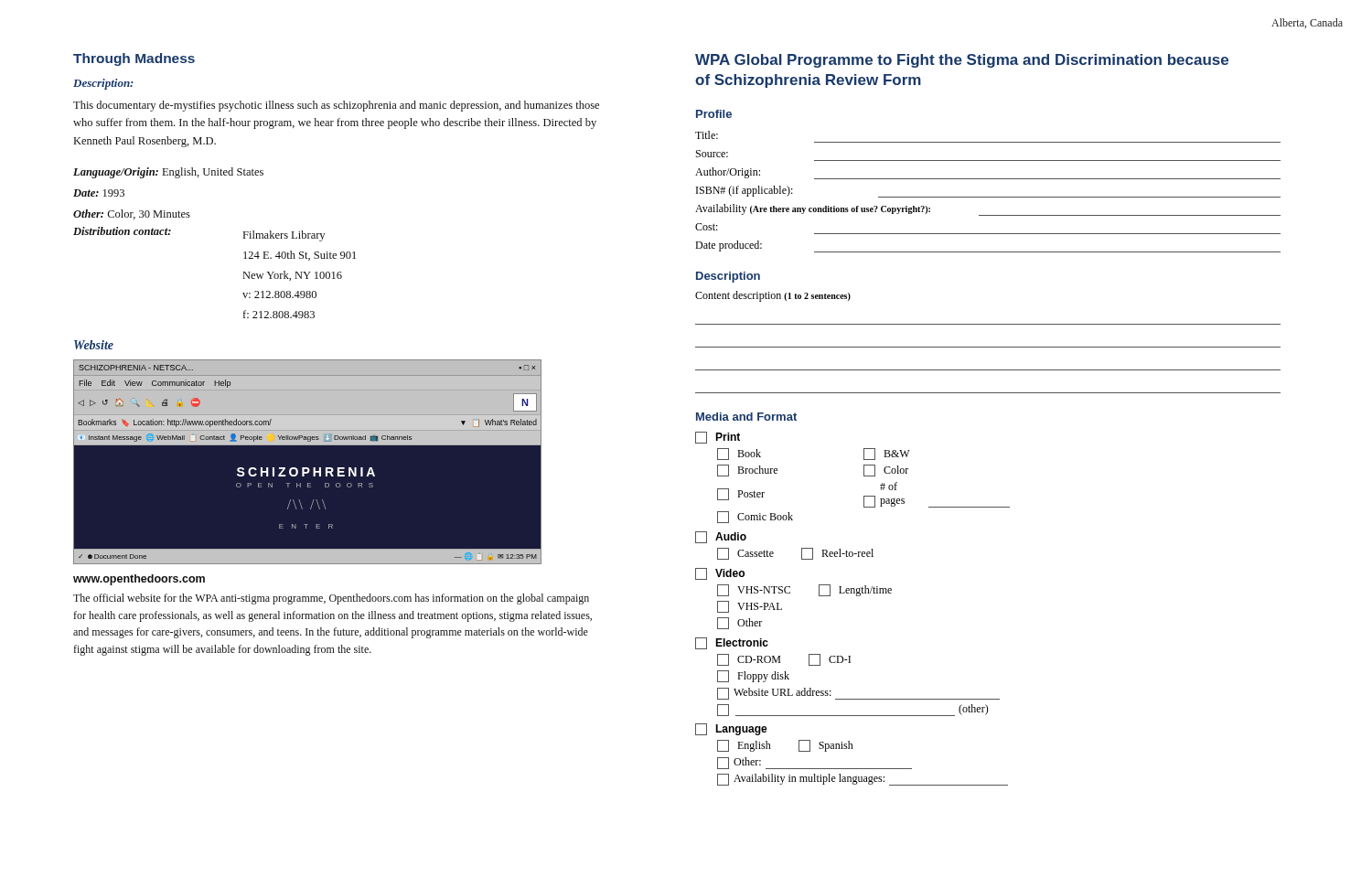Navigate to the region starting "Video VHS-NTSC Length/time VHS-PAL"
The height and width of the screenshot is (888, 1372).
coord(720,574)
